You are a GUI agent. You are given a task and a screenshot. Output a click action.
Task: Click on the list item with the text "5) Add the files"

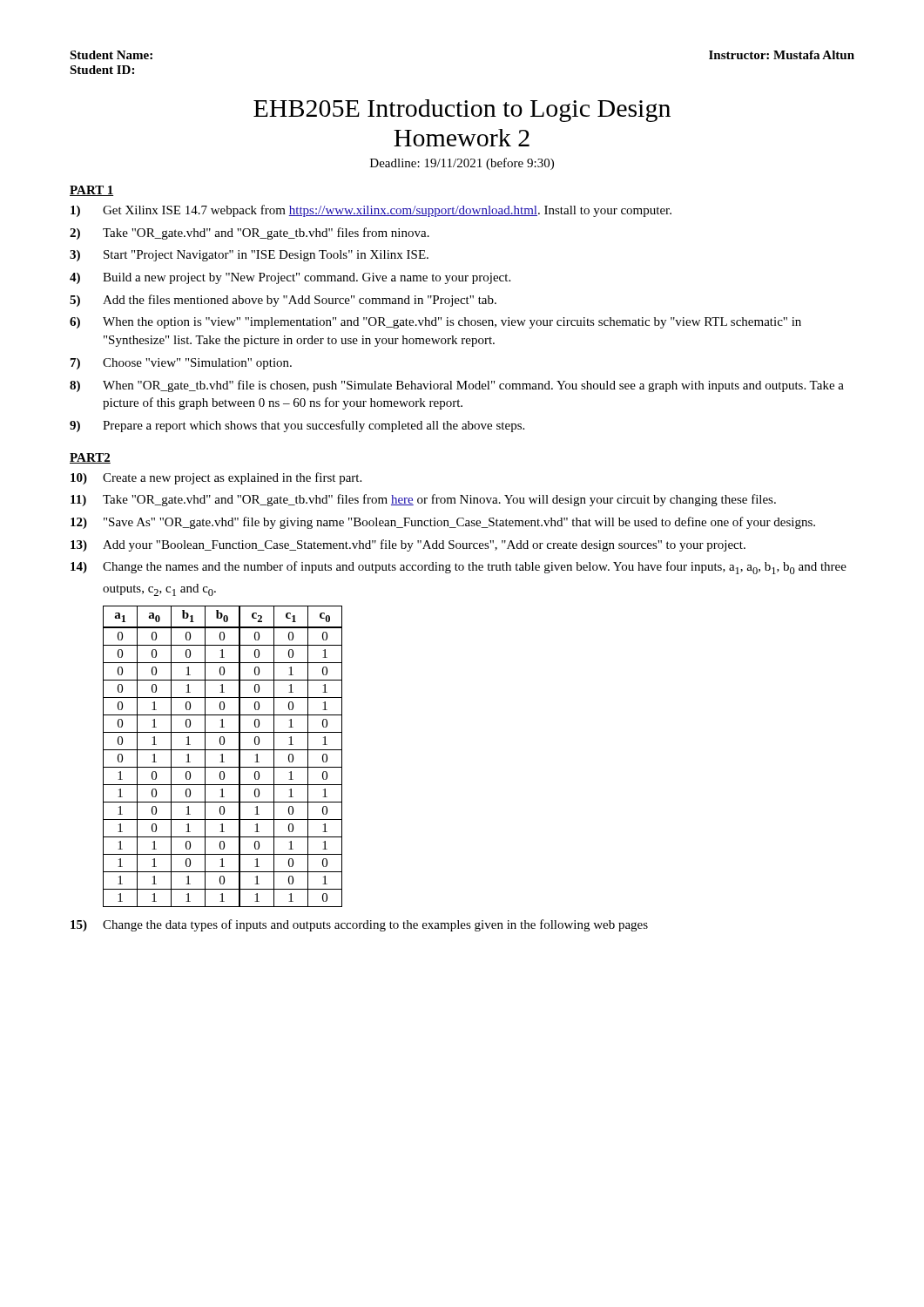[462, 300]
